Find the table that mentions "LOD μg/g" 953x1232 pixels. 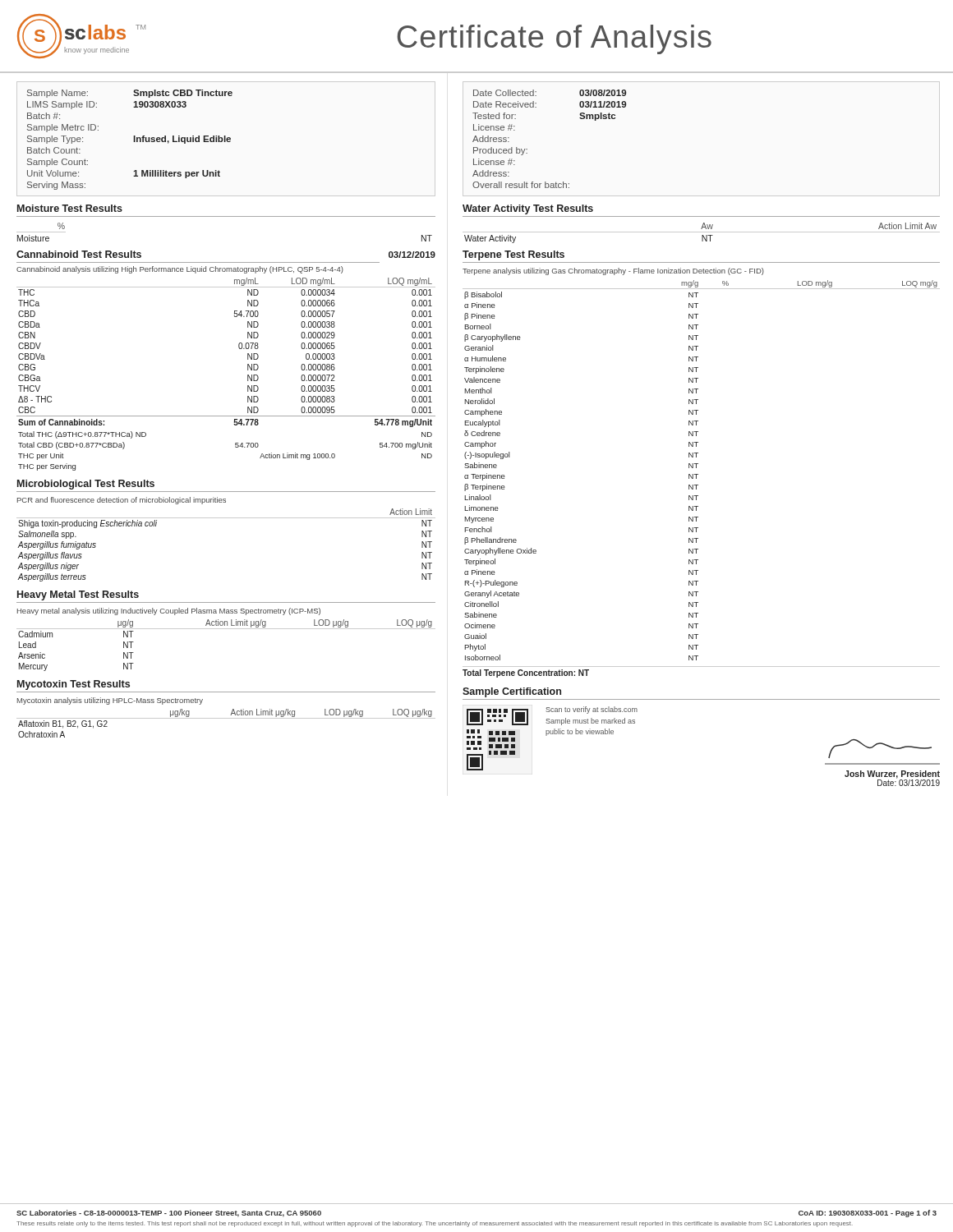(226, 645)
